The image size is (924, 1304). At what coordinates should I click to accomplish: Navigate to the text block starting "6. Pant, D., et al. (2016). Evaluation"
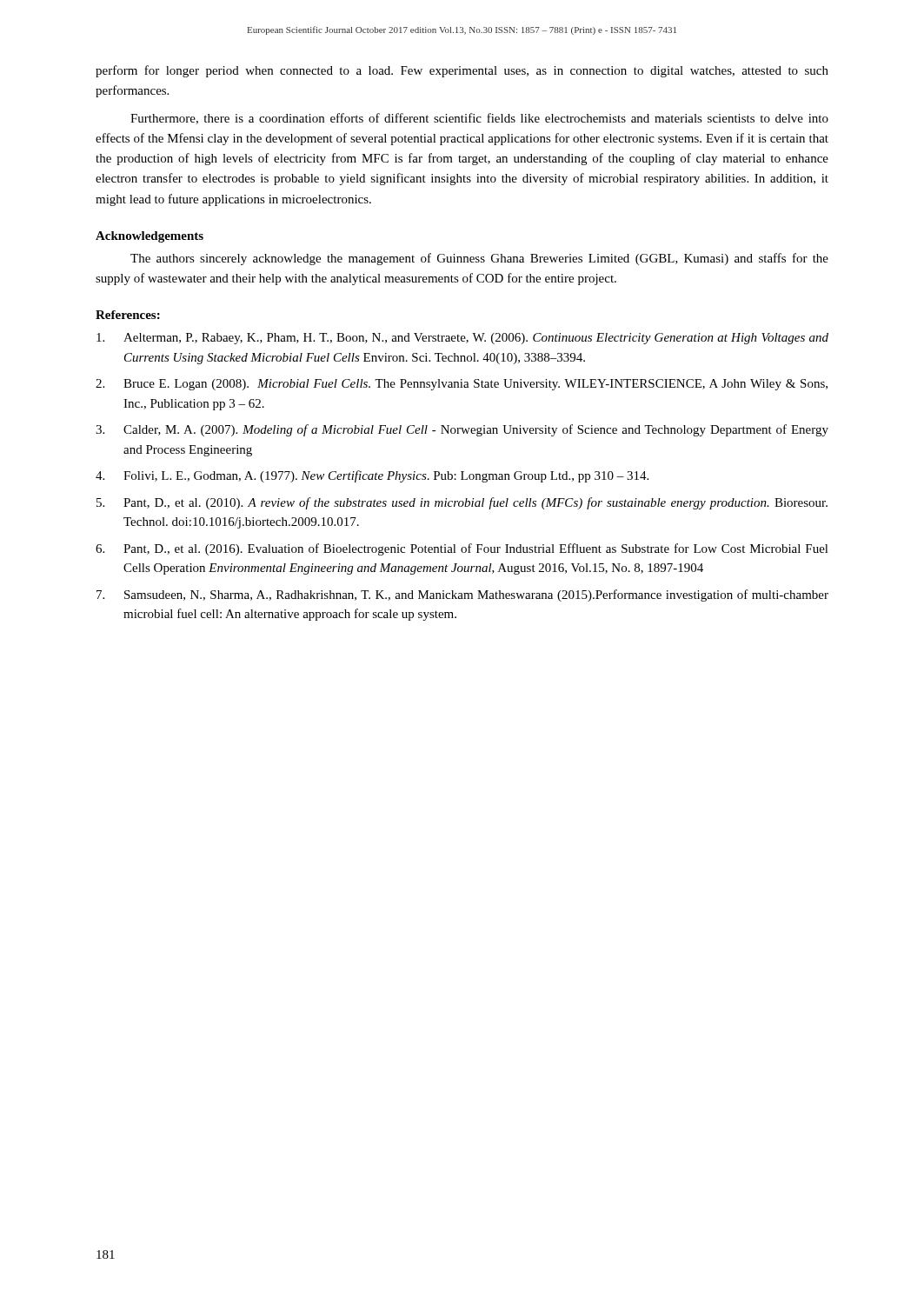click(462, 558)
